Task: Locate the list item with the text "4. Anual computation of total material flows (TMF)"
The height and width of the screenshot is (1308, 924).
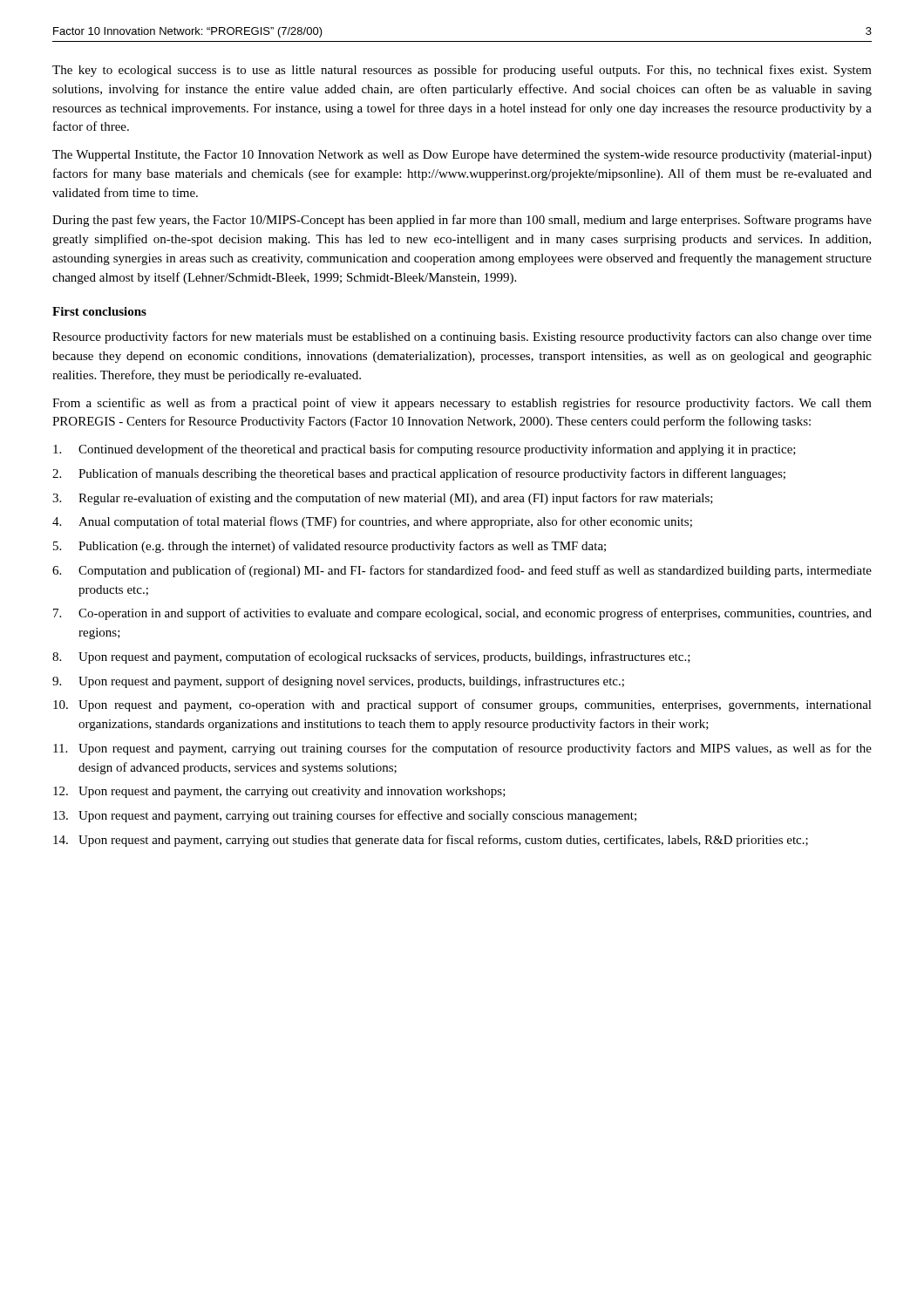Action: [x=462, y=522]
